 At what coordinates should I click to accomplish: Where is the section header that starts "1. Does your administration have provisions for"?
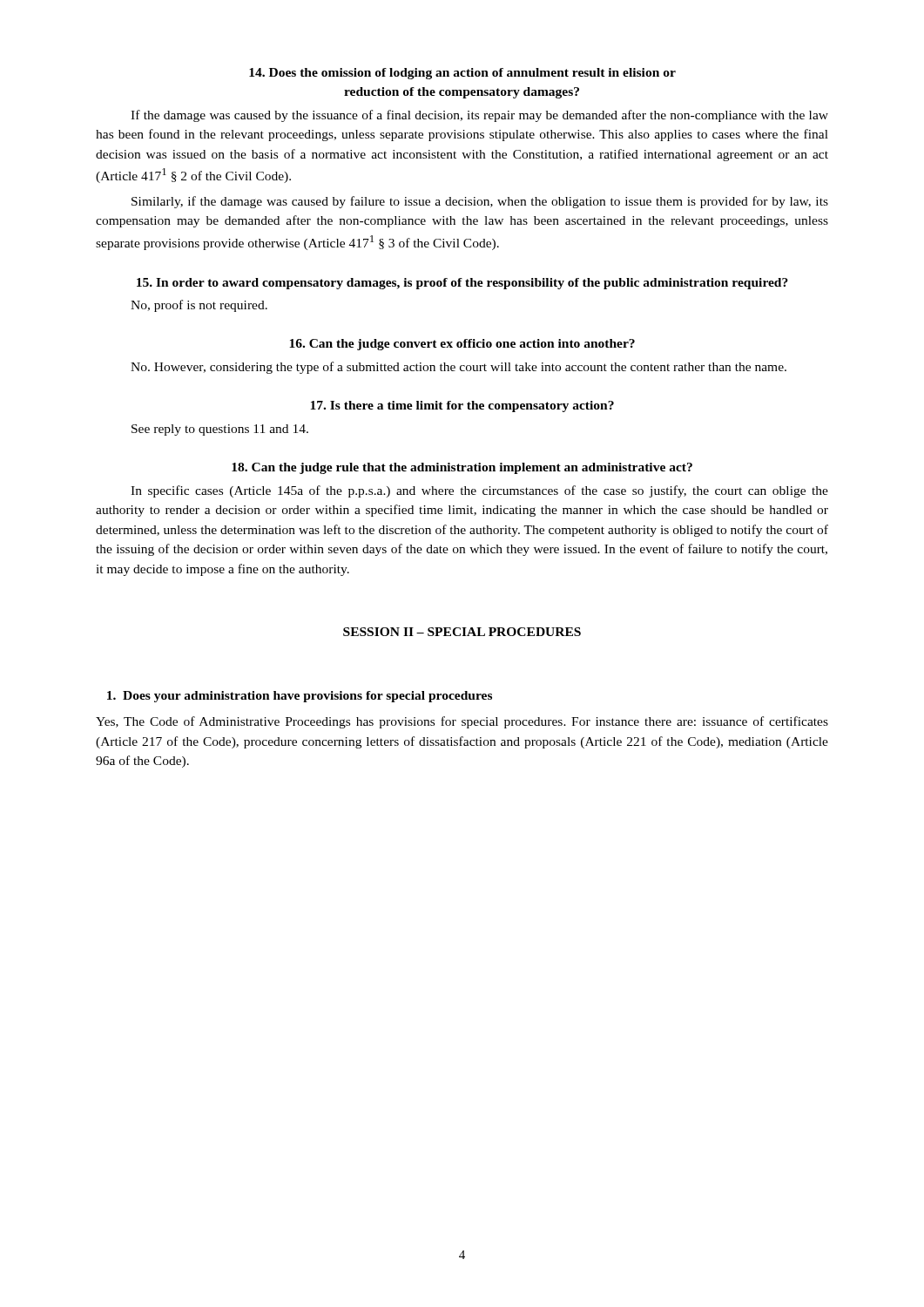pyautogui.click(x=294, y=695)
